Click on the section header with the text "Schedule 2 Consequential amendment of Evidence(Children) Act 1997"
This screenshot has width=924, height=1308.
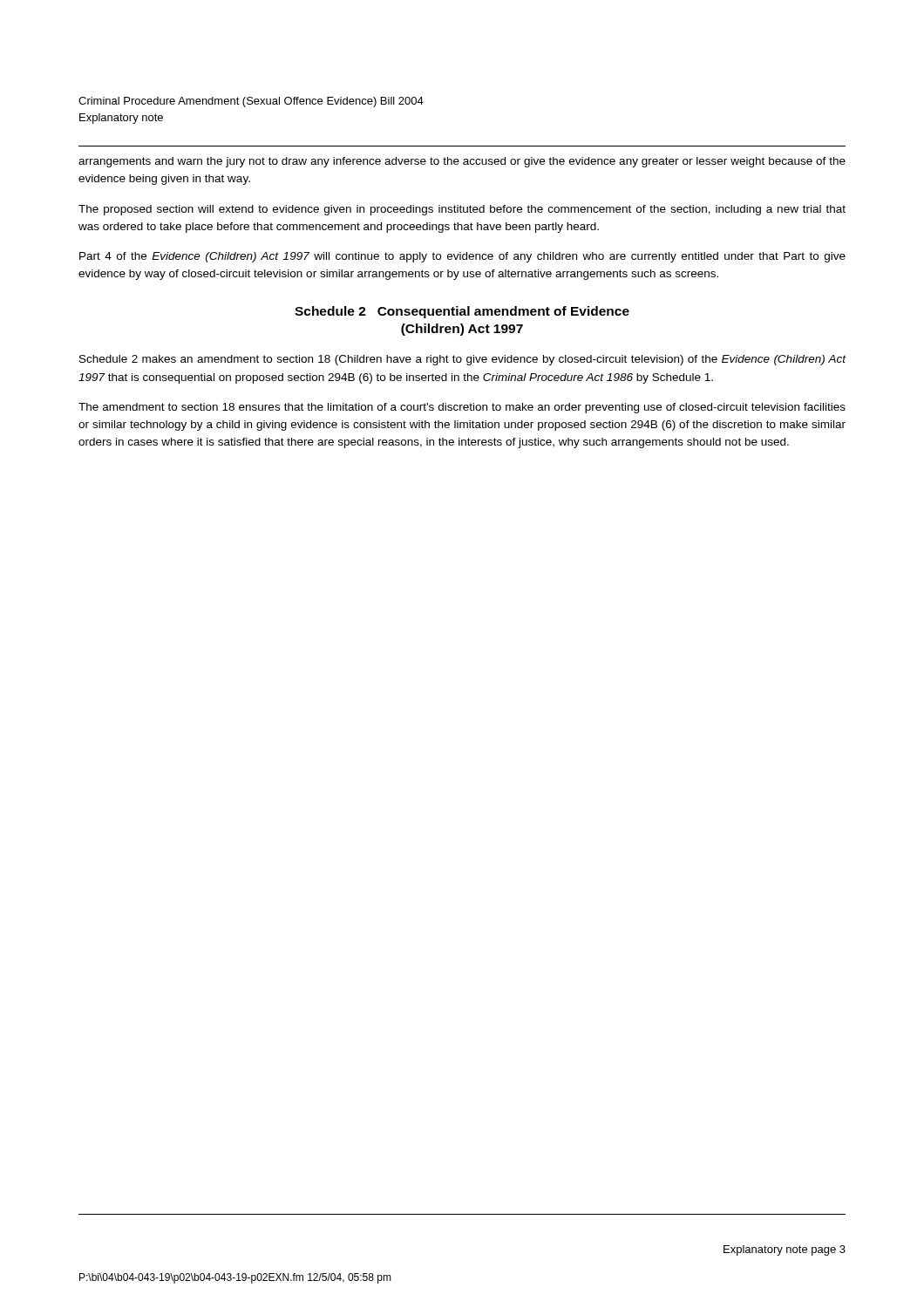tap(462, 320)
